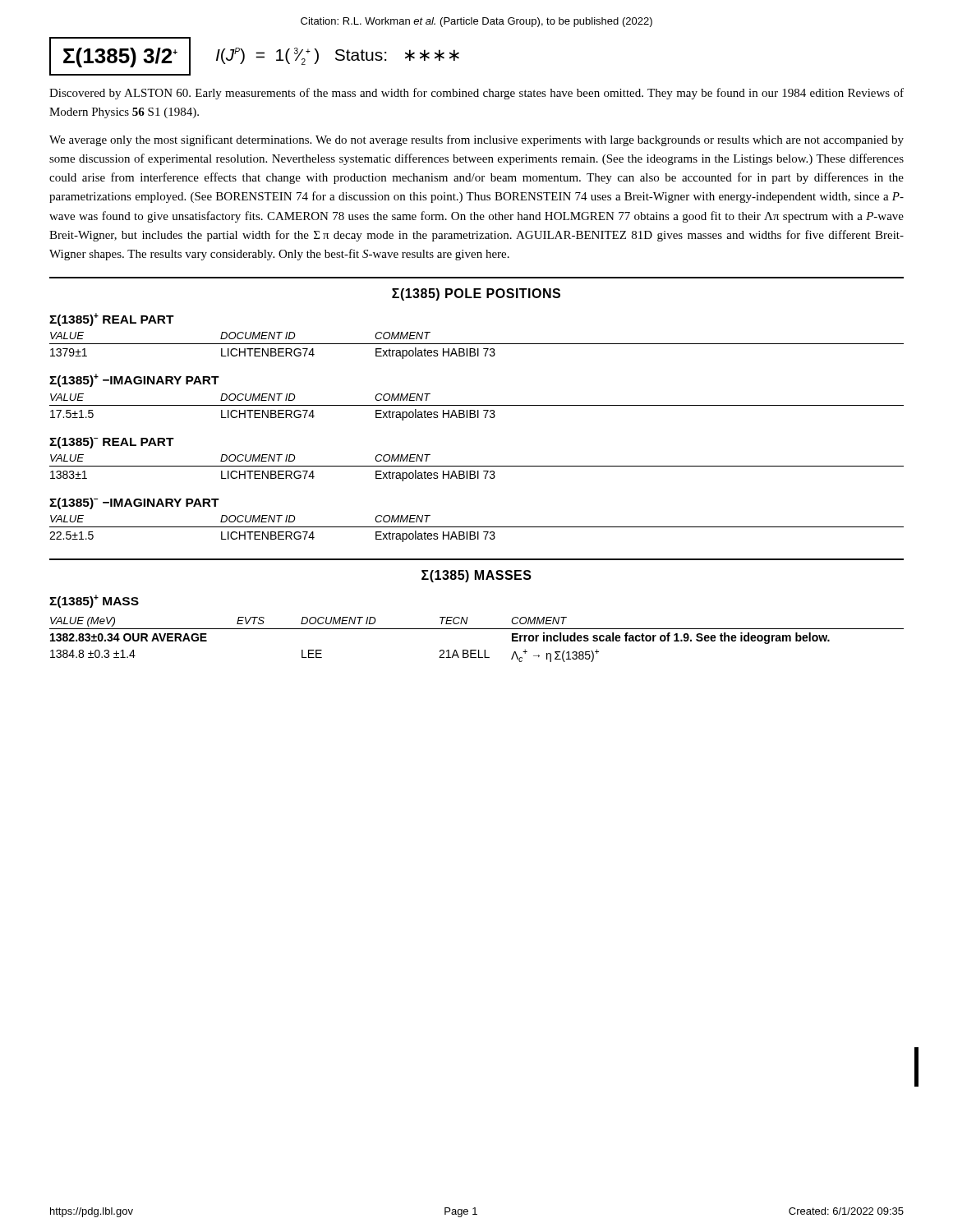The height and width of the screenshot is (1232, 953).
Task: Locate the region starting "I(JP) = 1( 3⁄2+ )"
Action: [338, 56]
